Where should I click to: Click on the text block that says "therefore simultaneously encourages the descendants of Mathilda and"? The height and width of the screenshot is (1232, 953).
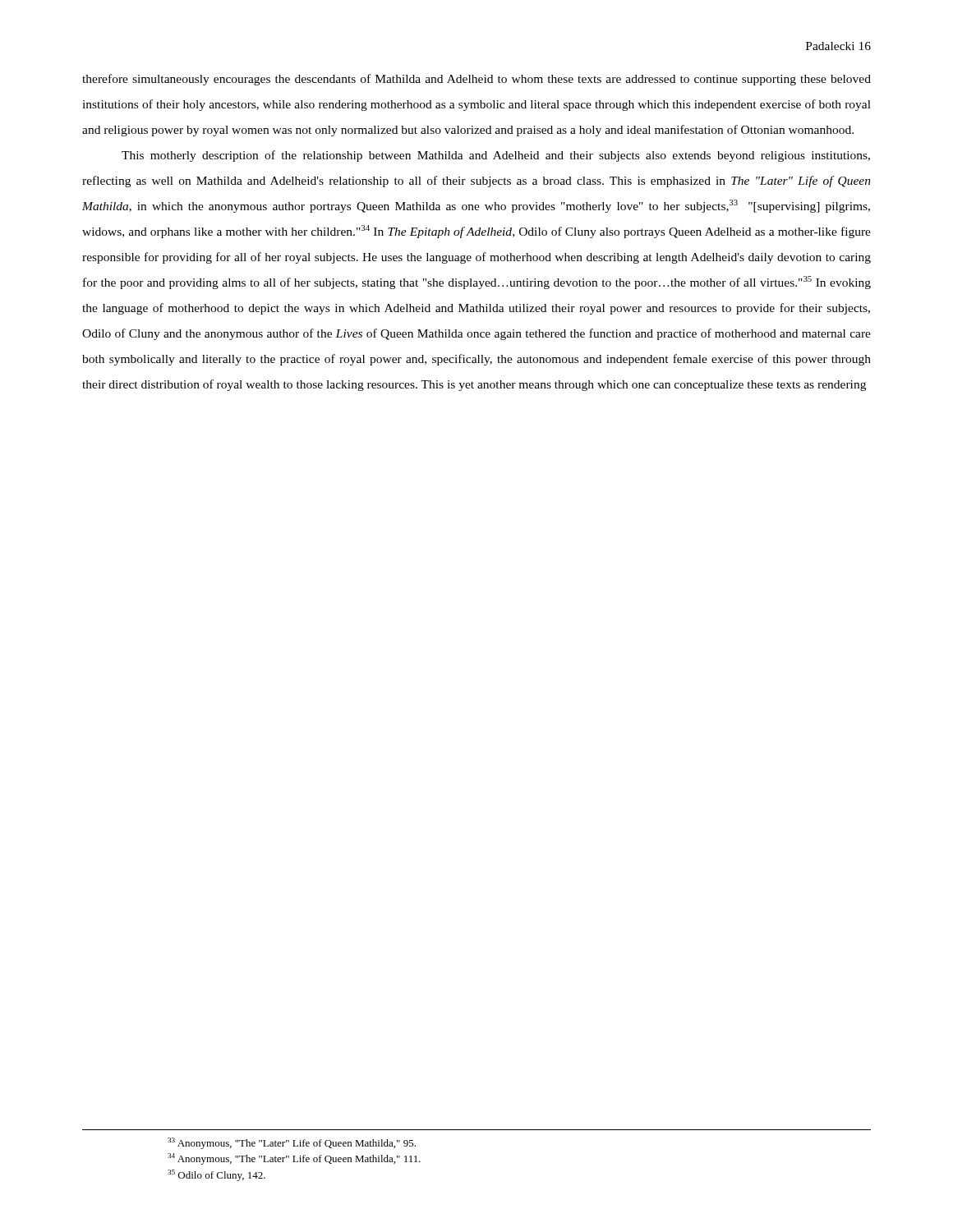(x=476, y=104)
